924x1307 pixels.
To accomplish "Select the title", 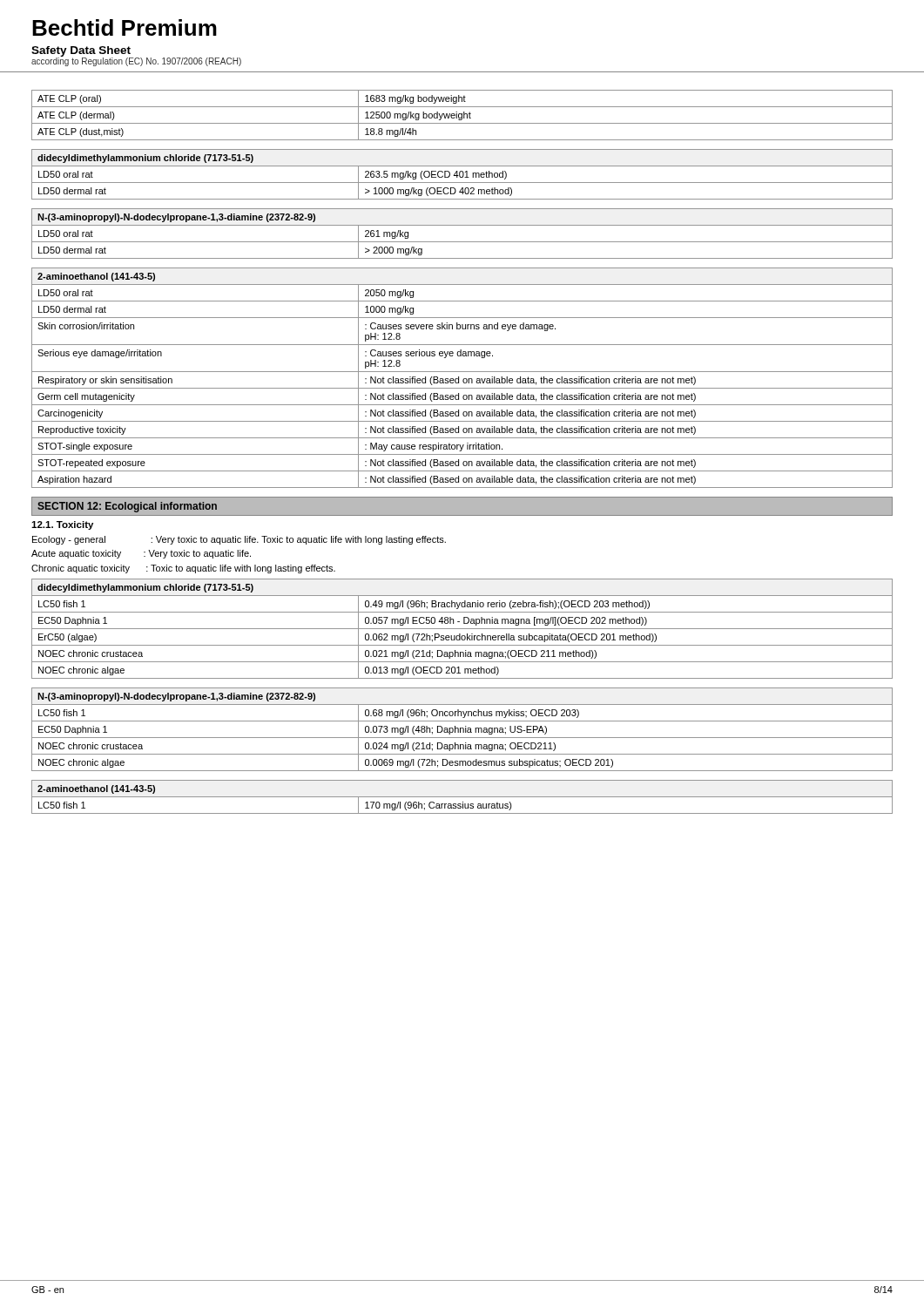I will pos(124,28).
